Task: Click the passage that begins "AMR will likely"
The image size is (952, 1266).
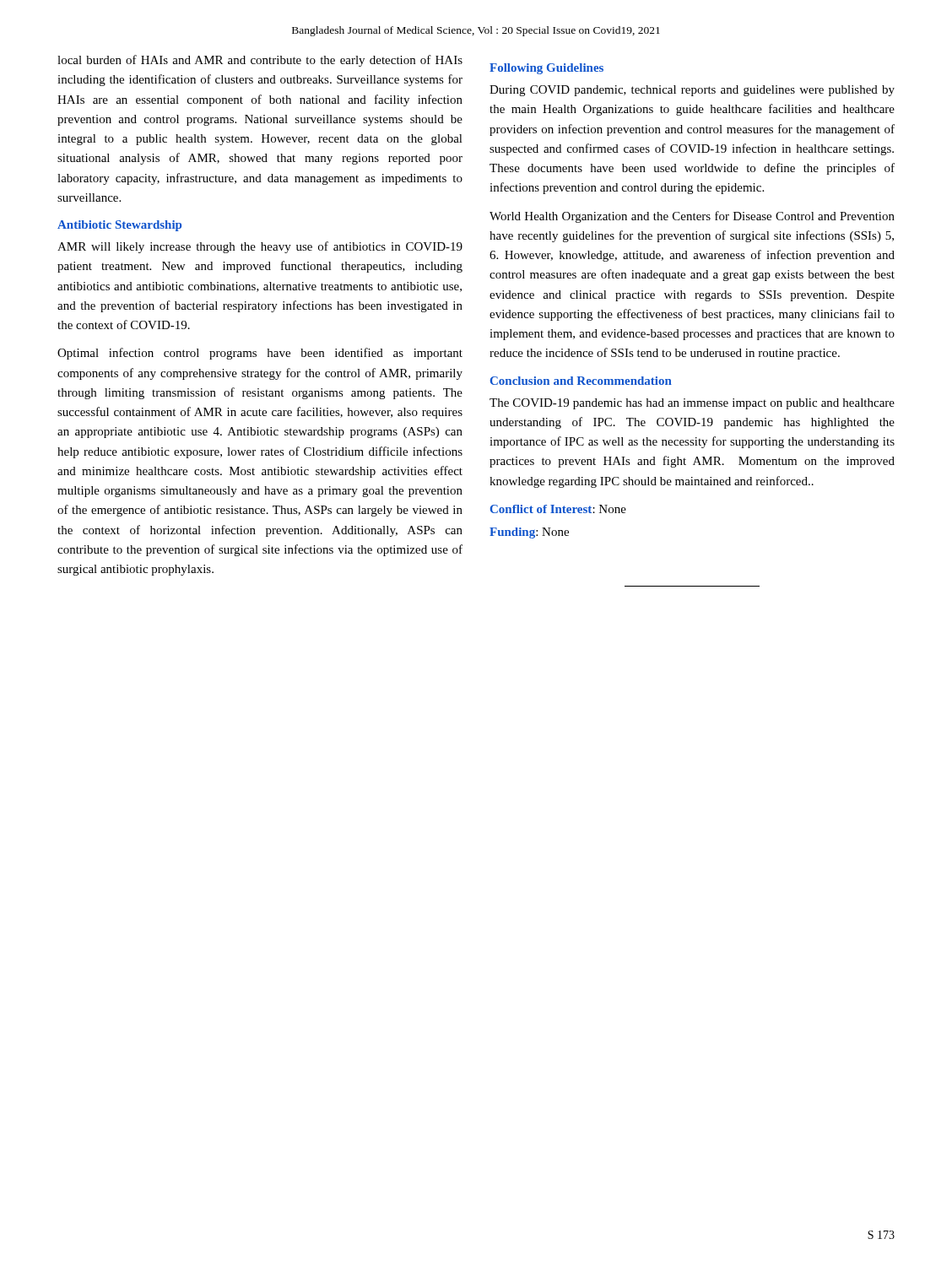Action: pyautogui.click(x=260, y=408)
